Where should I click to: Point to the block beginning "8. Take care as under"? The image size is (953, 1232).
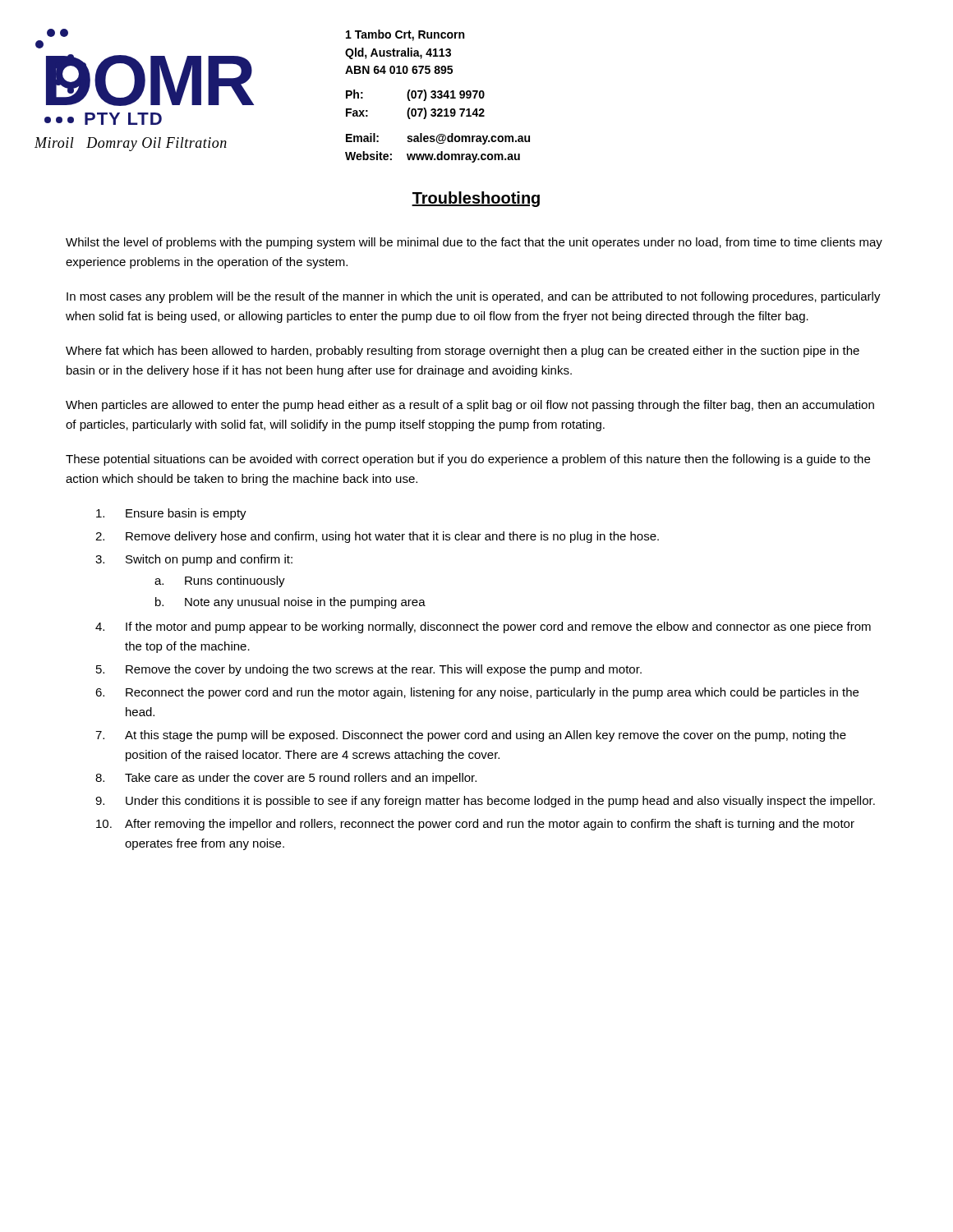476,778
